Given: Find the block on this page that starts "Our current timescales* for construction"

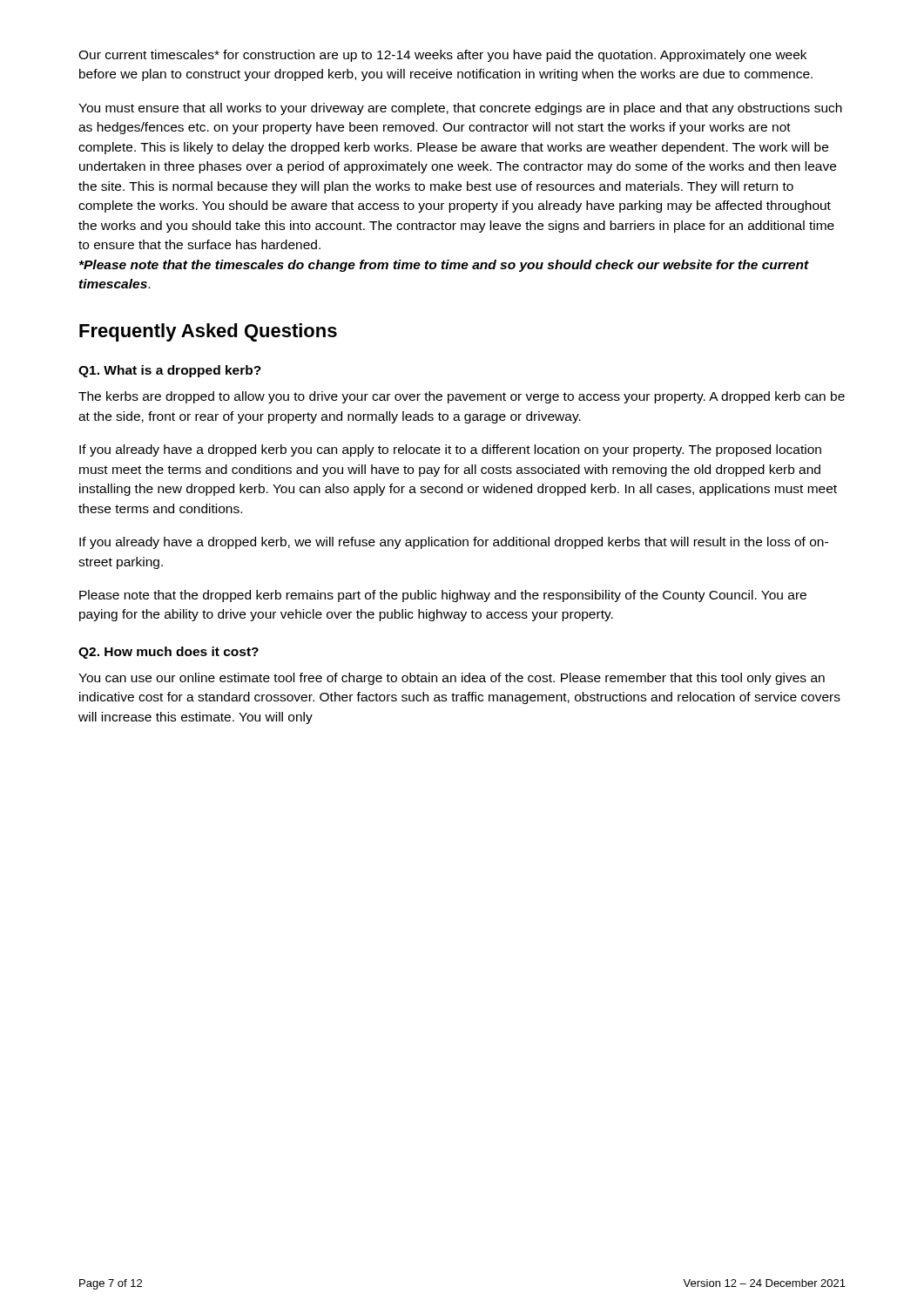Looking at the screenshot, I should coord(446,64).
